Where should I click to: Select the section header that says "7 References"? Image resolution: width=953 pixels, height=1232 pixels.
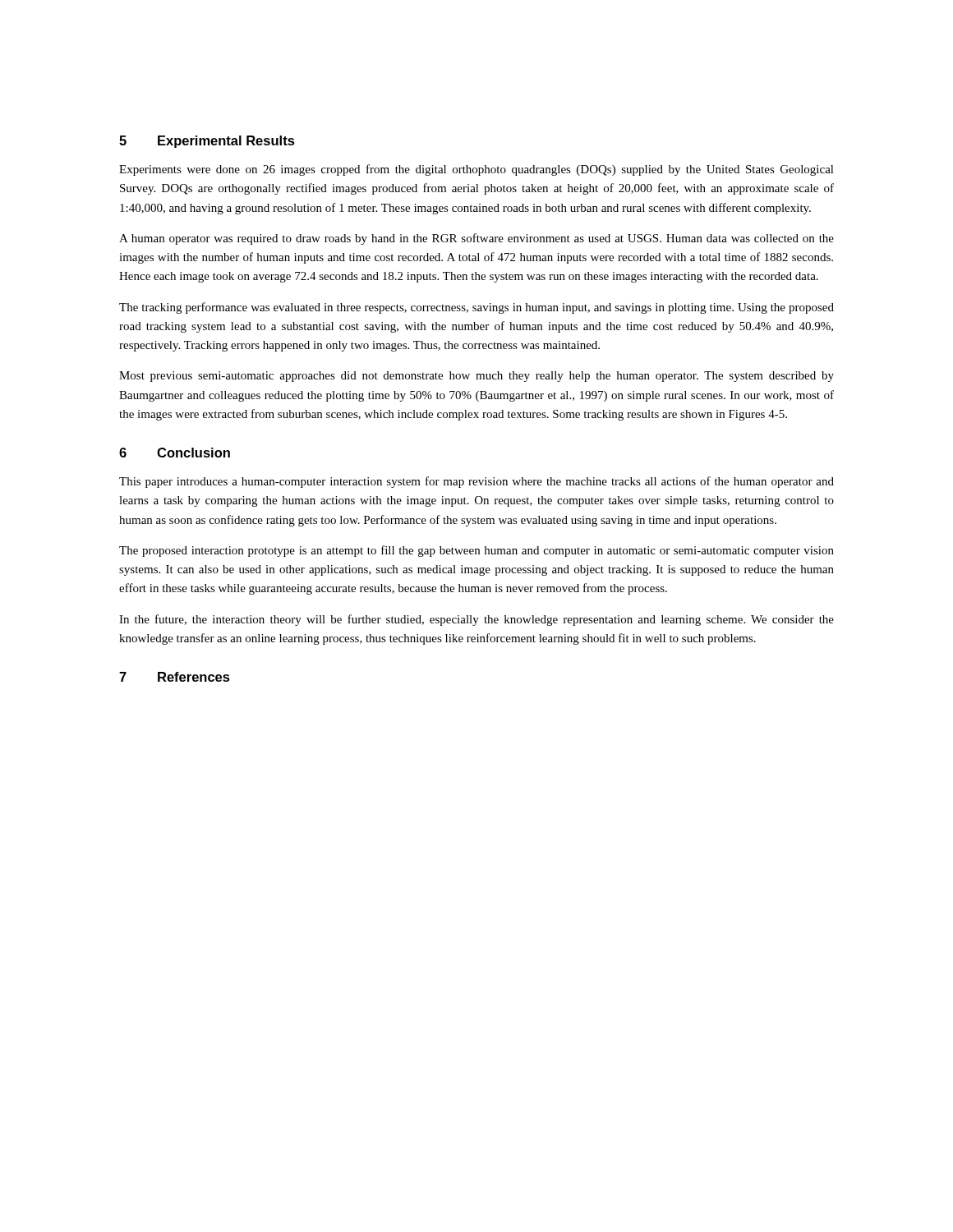[x=175, y=677]
